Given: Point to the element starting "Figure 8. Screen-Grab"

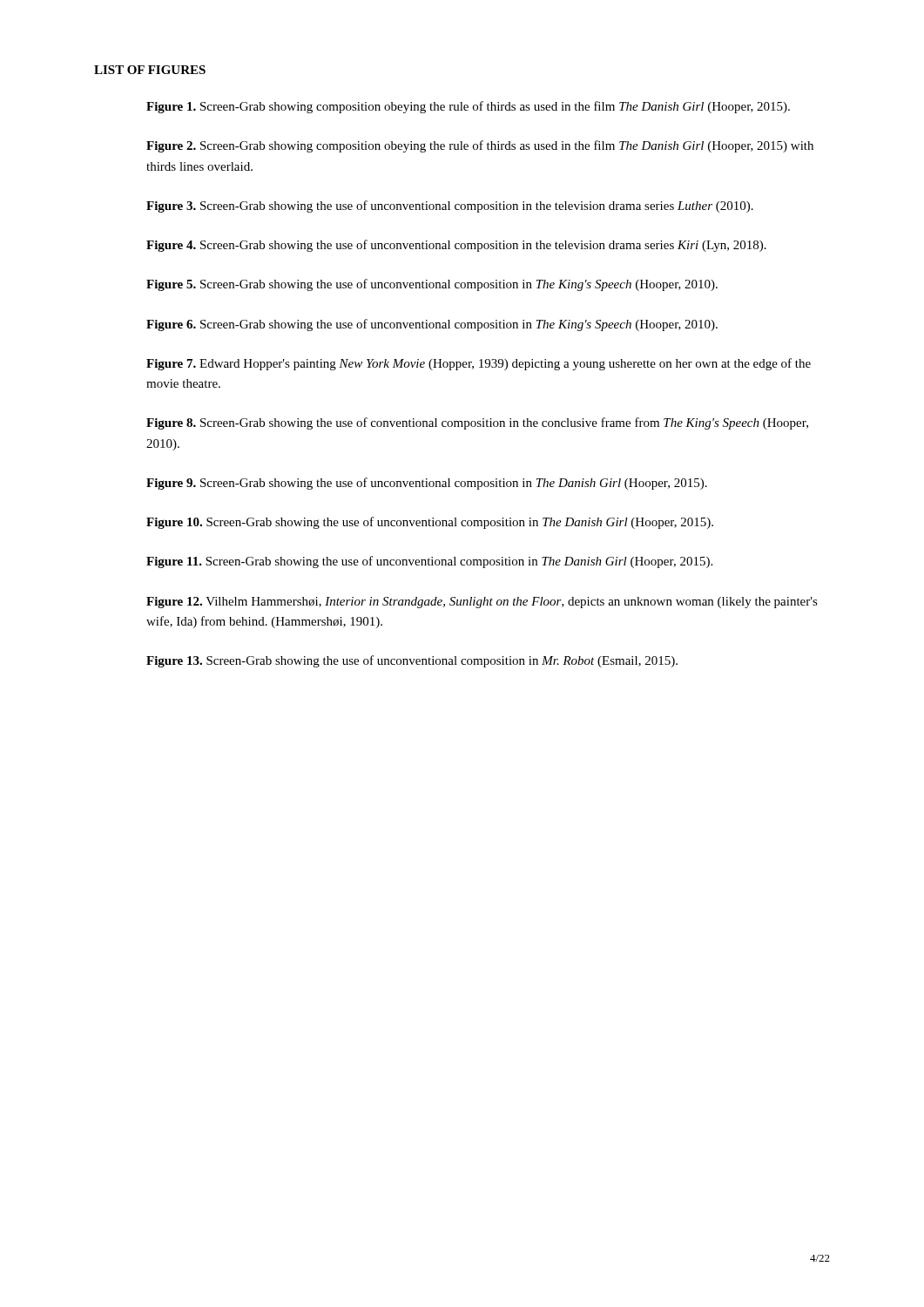Looking at the screenshot, I should [x=478, y=433].
